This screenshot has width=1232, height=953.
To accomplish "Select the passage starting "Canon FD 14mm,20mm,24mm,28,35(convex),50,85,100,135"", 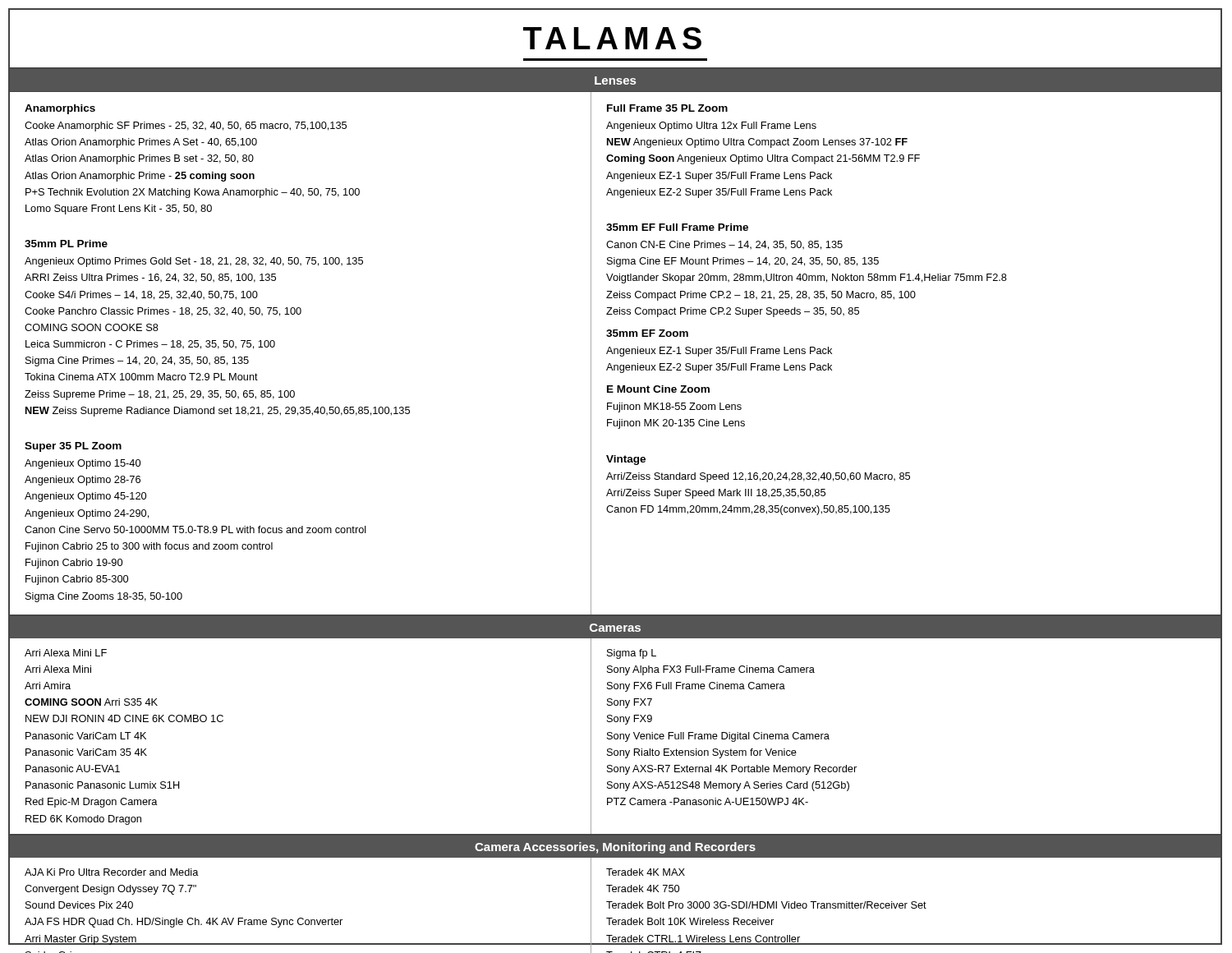I will tap(748, 510).
